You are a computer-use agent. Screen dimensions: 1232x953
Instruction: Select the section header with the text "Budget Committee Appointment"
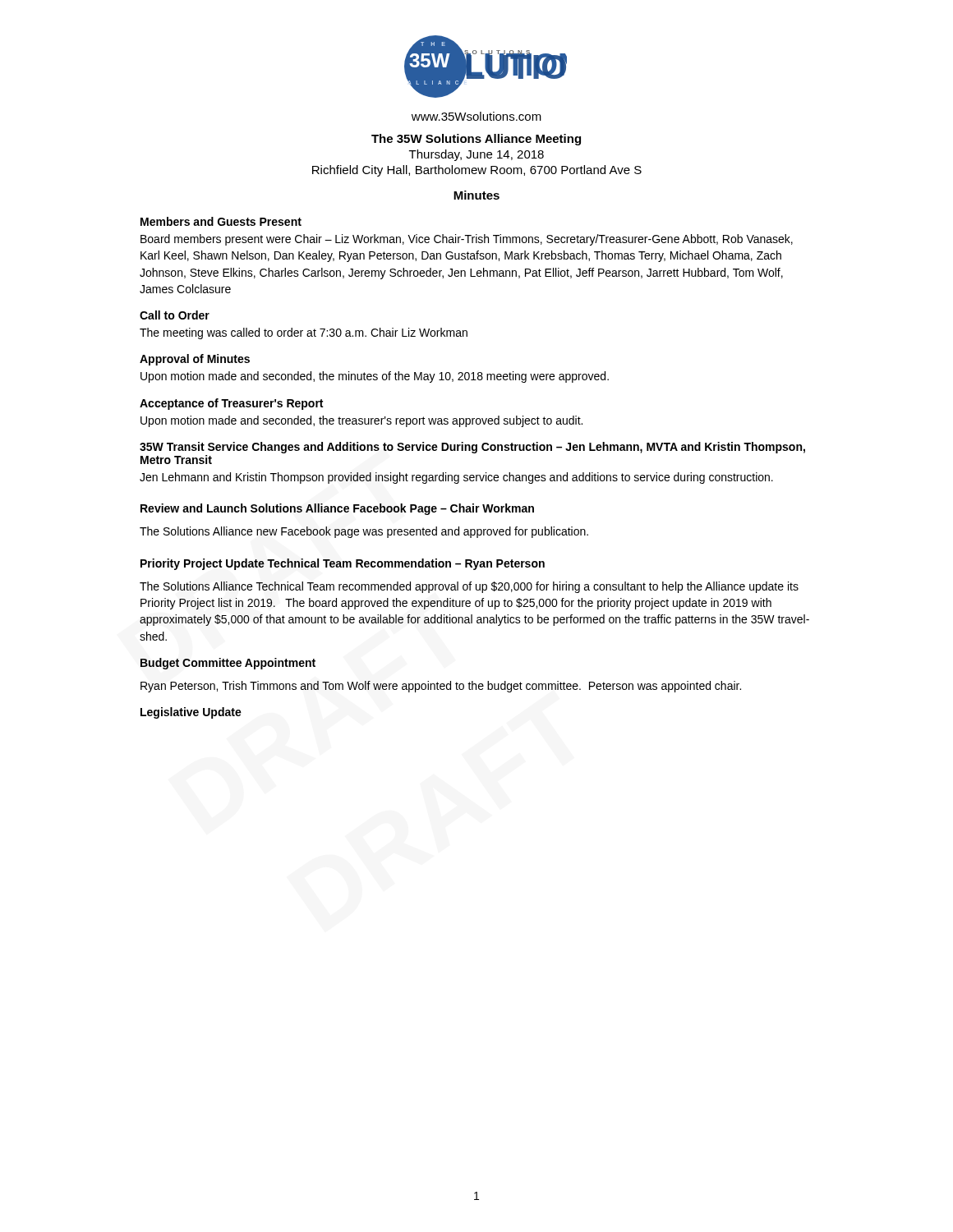coord(228,663)
